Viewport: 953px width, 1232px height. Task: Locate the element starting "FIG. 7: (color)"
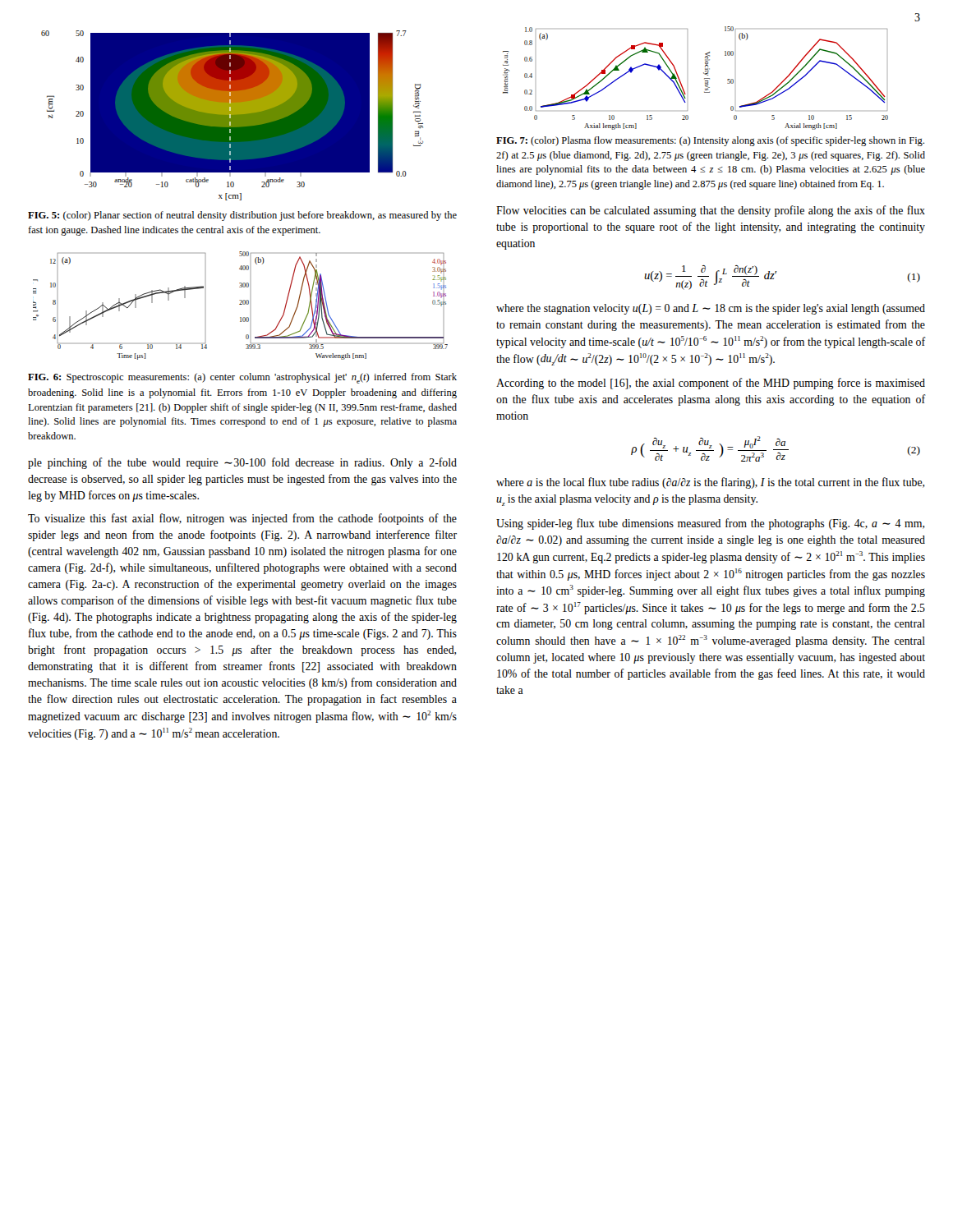point(711,162)
